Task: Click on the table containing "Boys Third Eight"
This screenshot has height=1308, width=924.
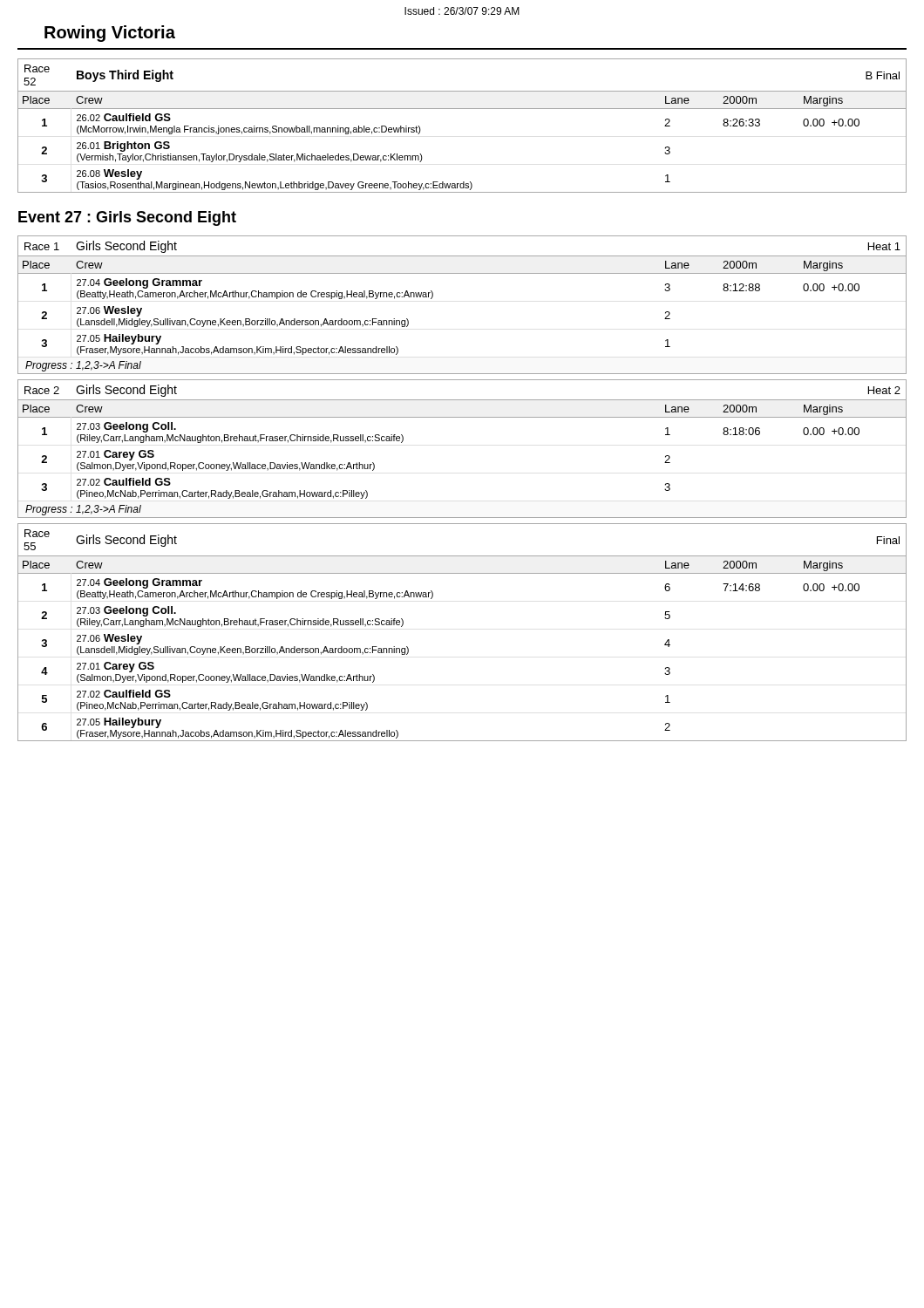Action: [x=462, y=126]
